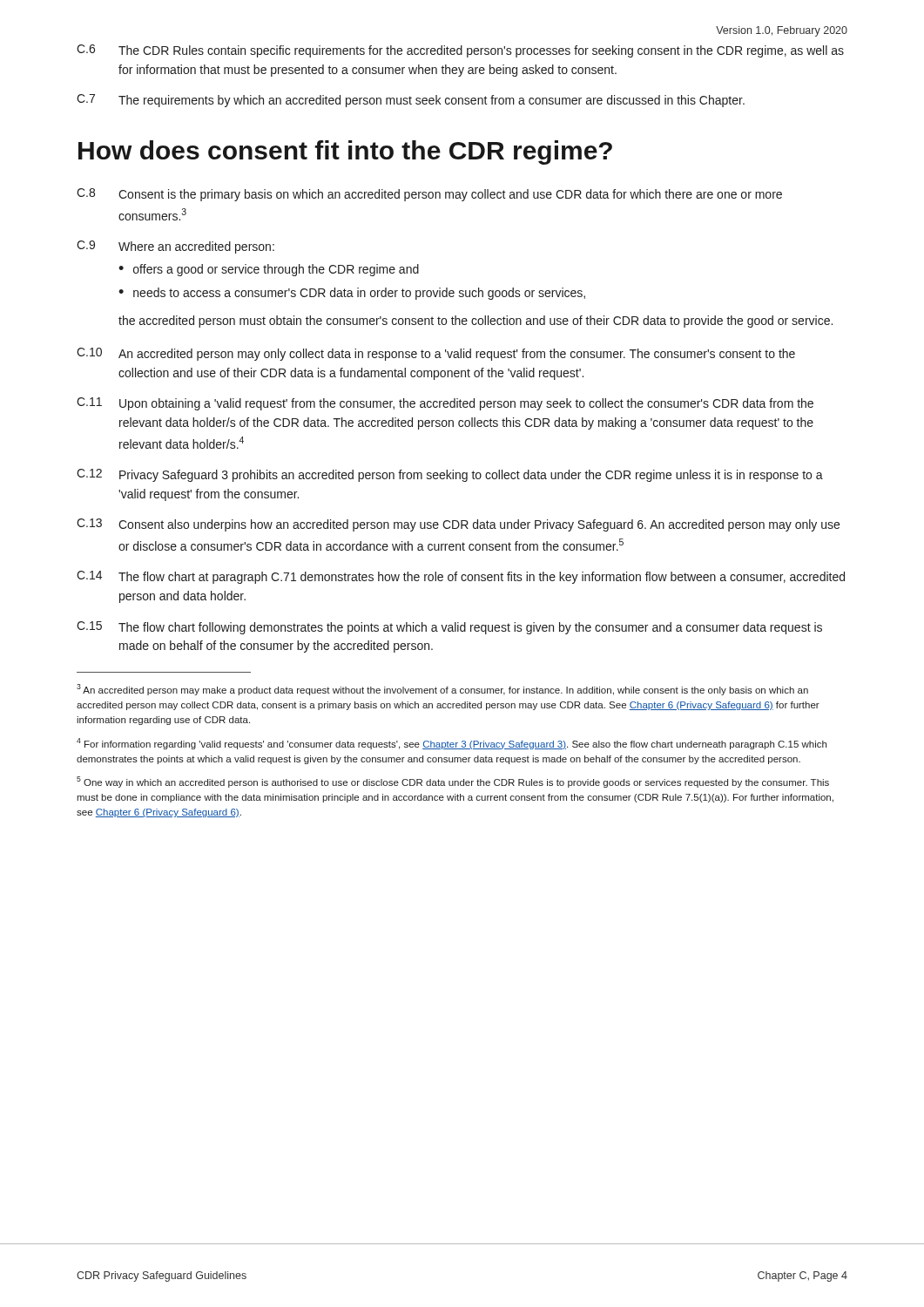924x1307 pixels.
Task: Select the region starting "C.15 The flow chart following"
Action: [462, 637]
